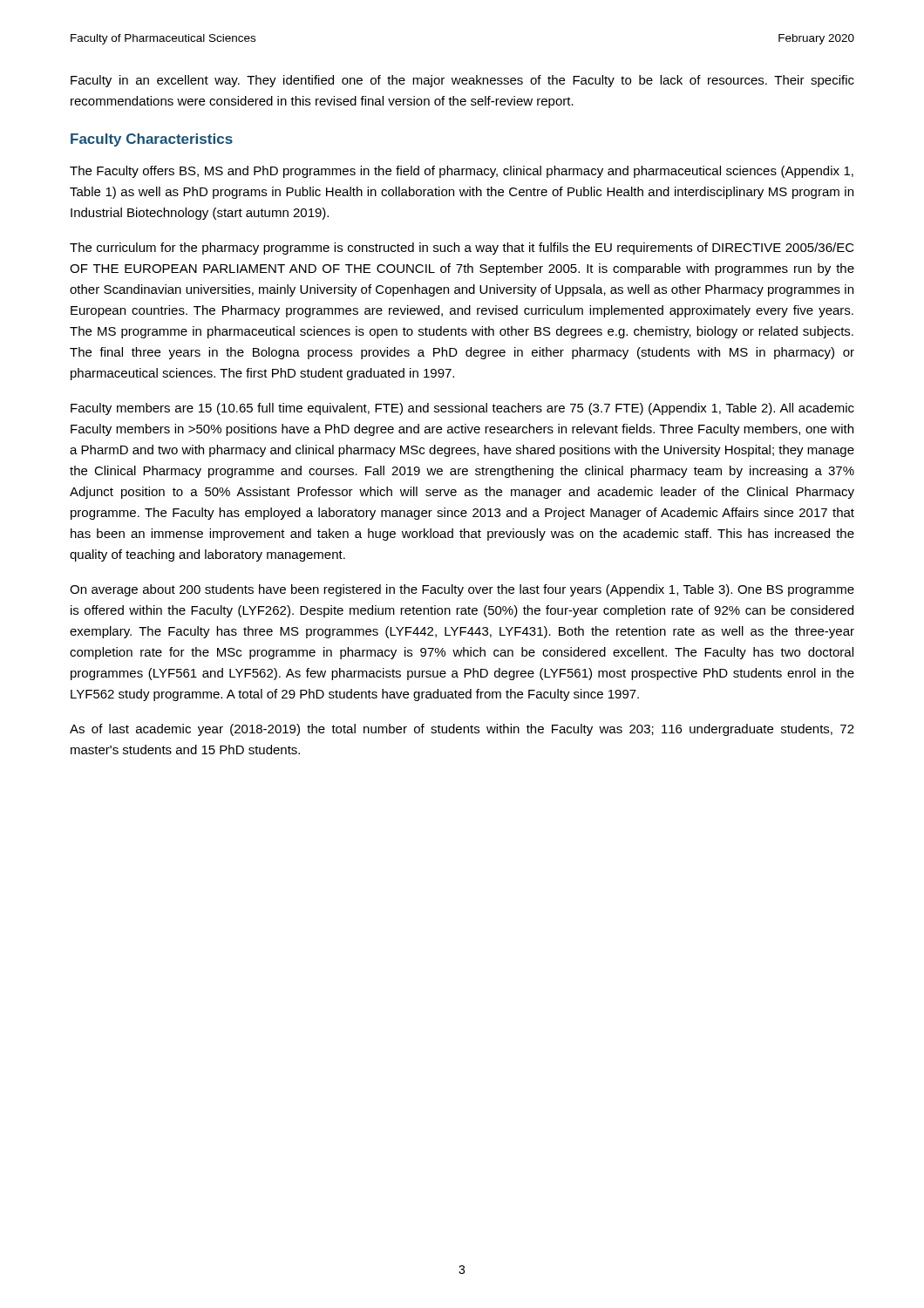Locate the text block that says "On average about"
The width and height of the screenshot is (924, 1308).
click(462, 641)
